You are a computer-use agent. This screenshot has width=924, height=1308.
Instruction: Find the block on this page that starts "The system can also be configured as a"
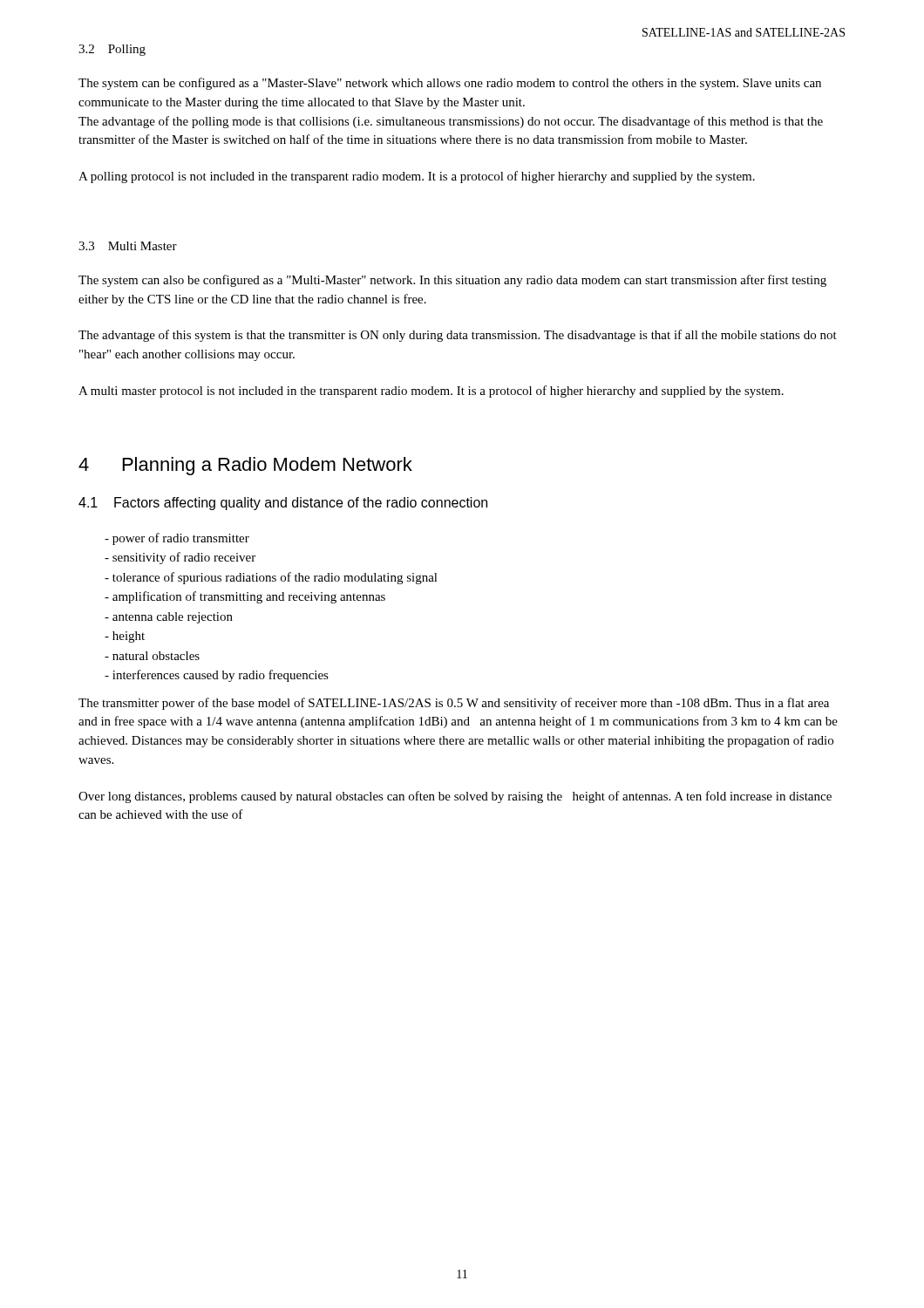[462, 290]
